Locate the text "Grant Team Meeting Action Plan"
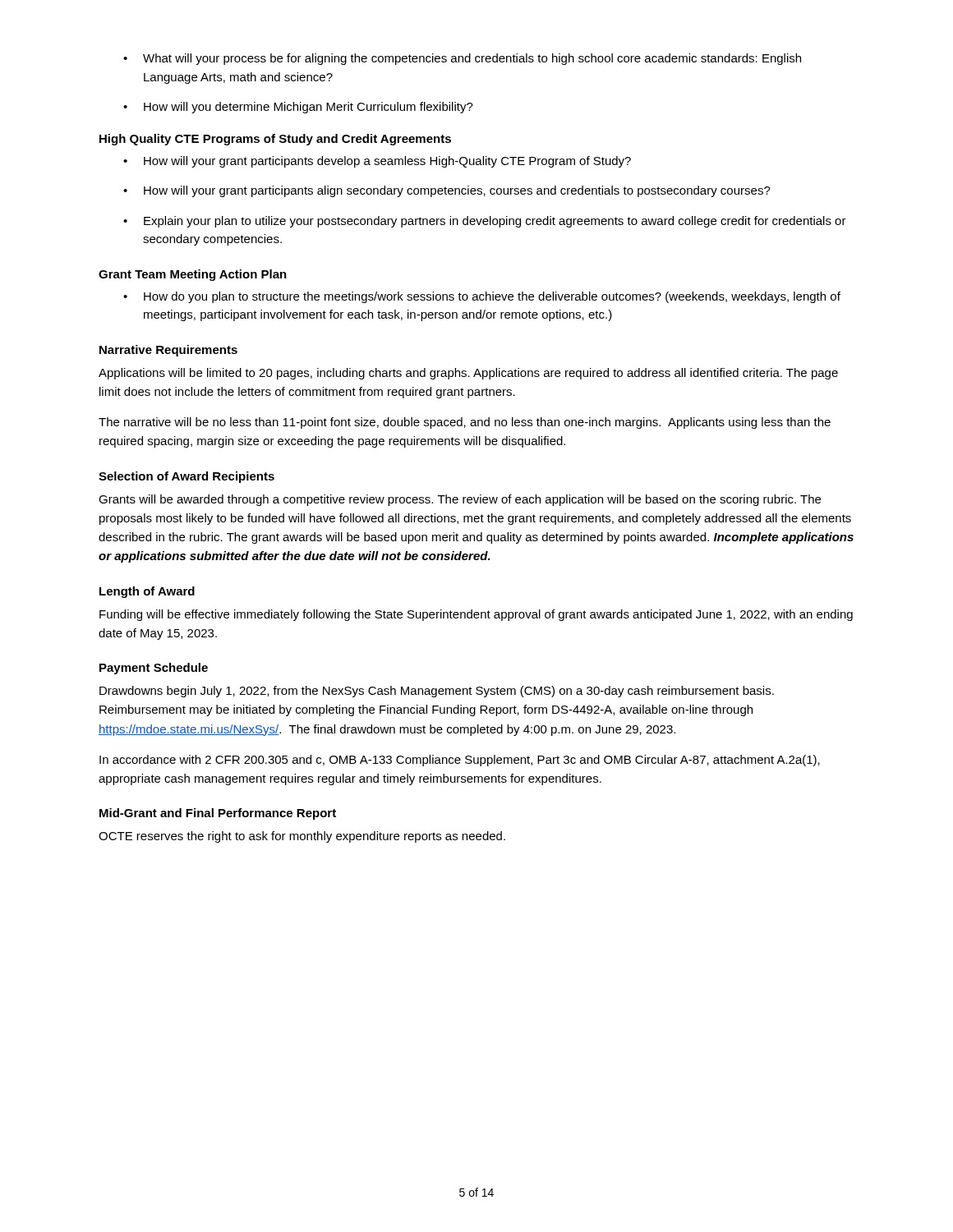953x1232 pixels. (x=193, y=274)
